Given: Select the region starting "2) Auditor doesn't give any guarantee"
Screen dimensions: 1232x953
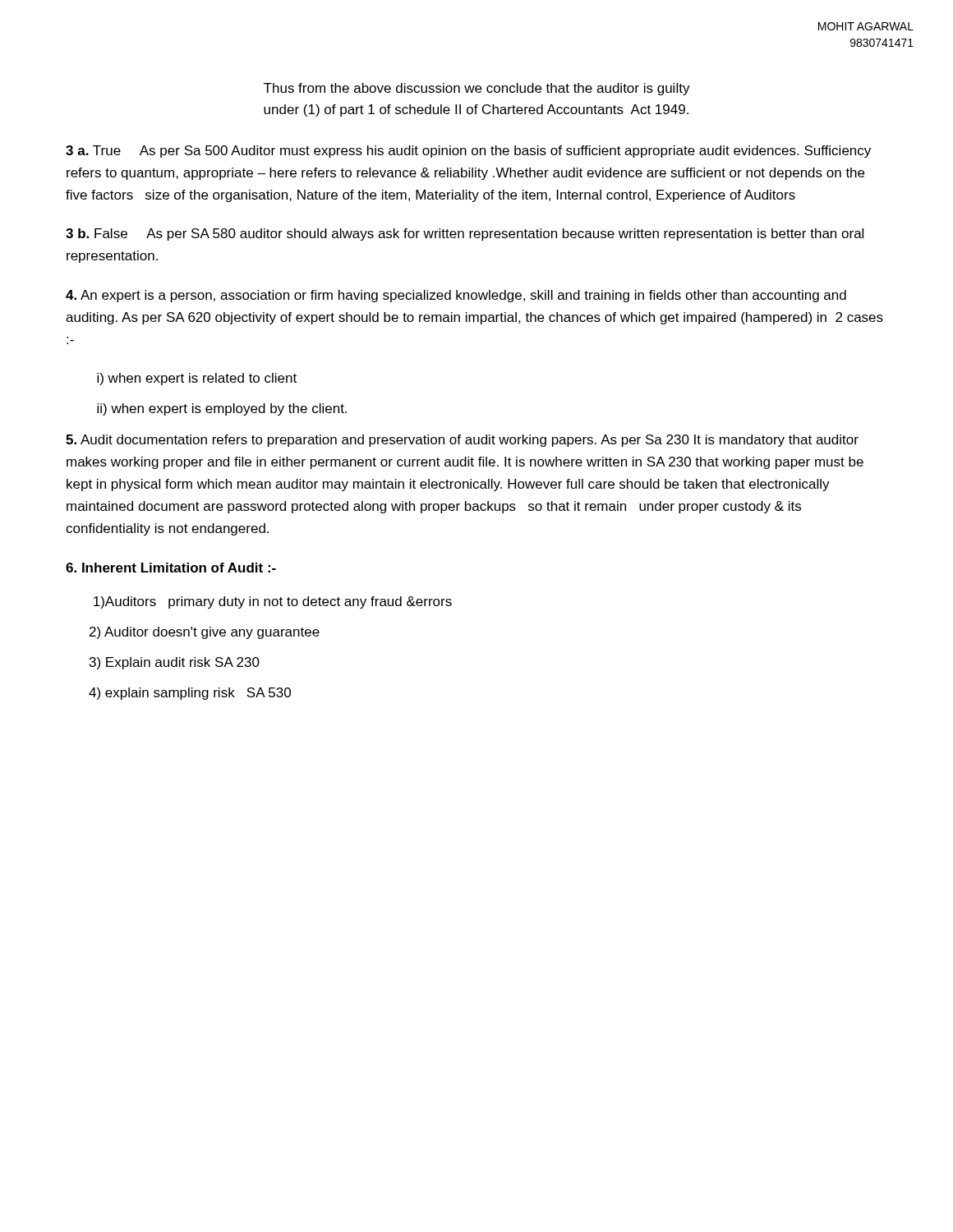Looking at the screenshot, I should point(204,632).
